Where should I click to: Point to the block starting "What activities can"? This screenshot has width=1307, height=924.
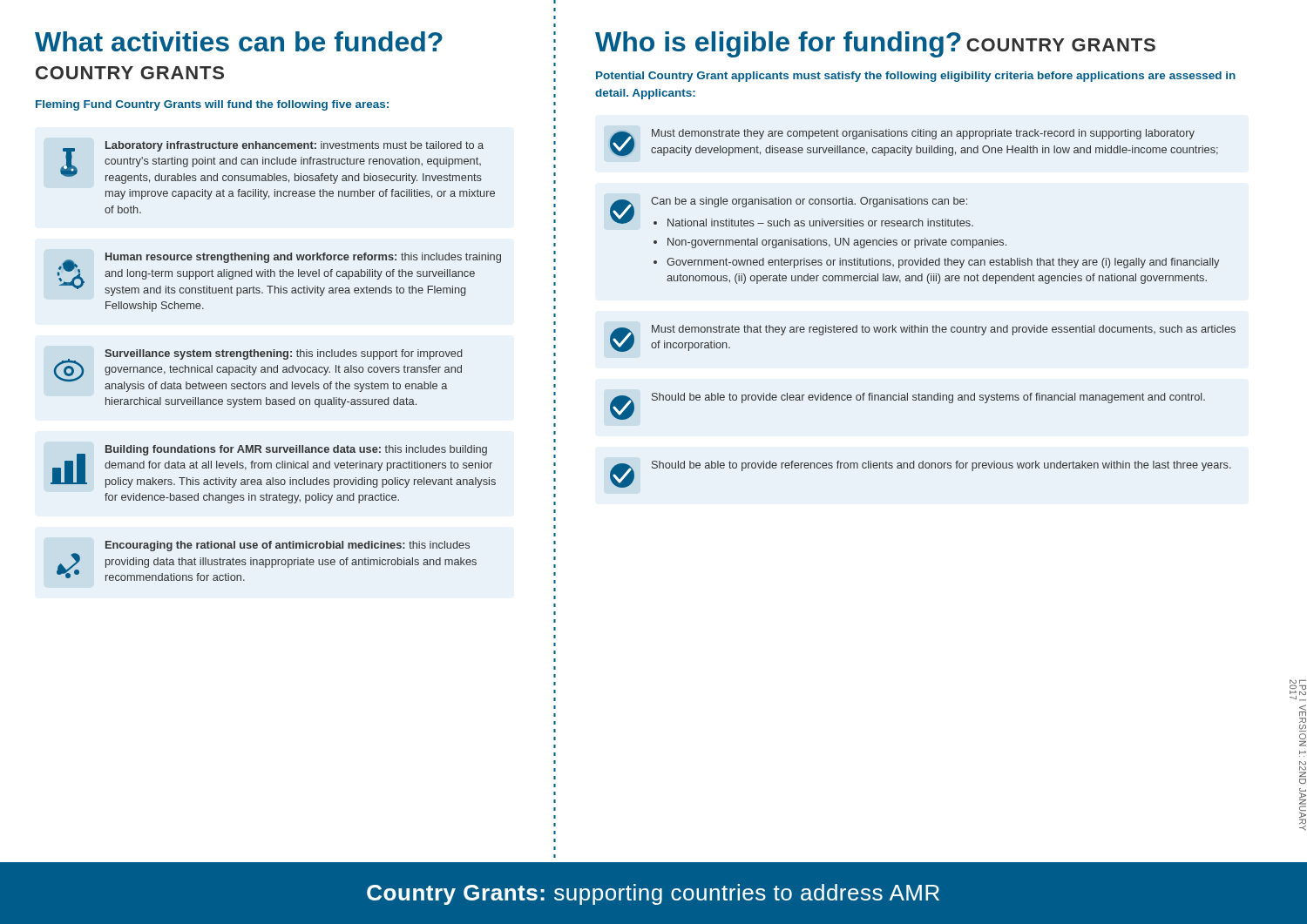click(x=239, y=42)
